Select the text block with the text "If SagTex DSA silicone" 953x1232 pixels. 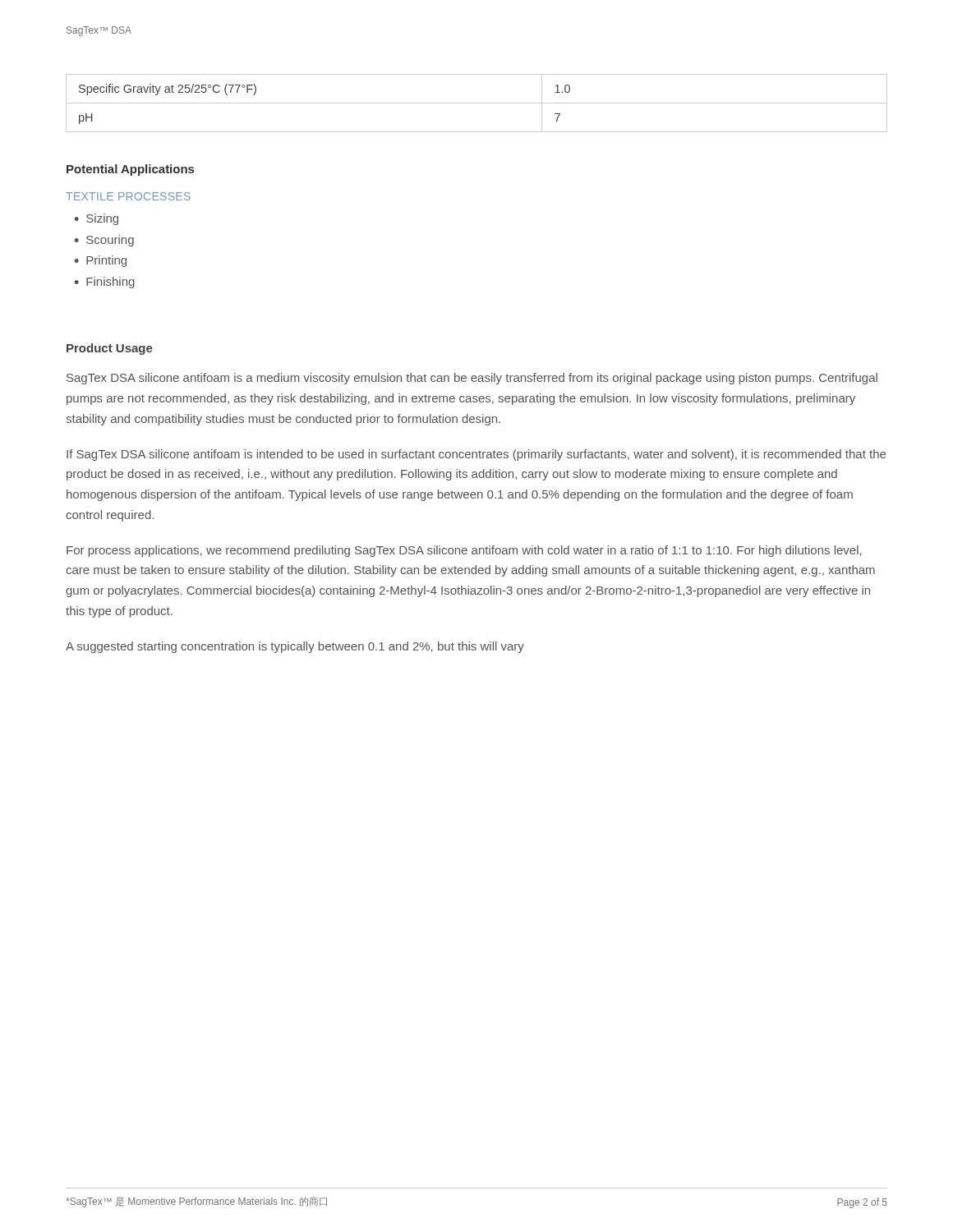[x=476, y=484]
